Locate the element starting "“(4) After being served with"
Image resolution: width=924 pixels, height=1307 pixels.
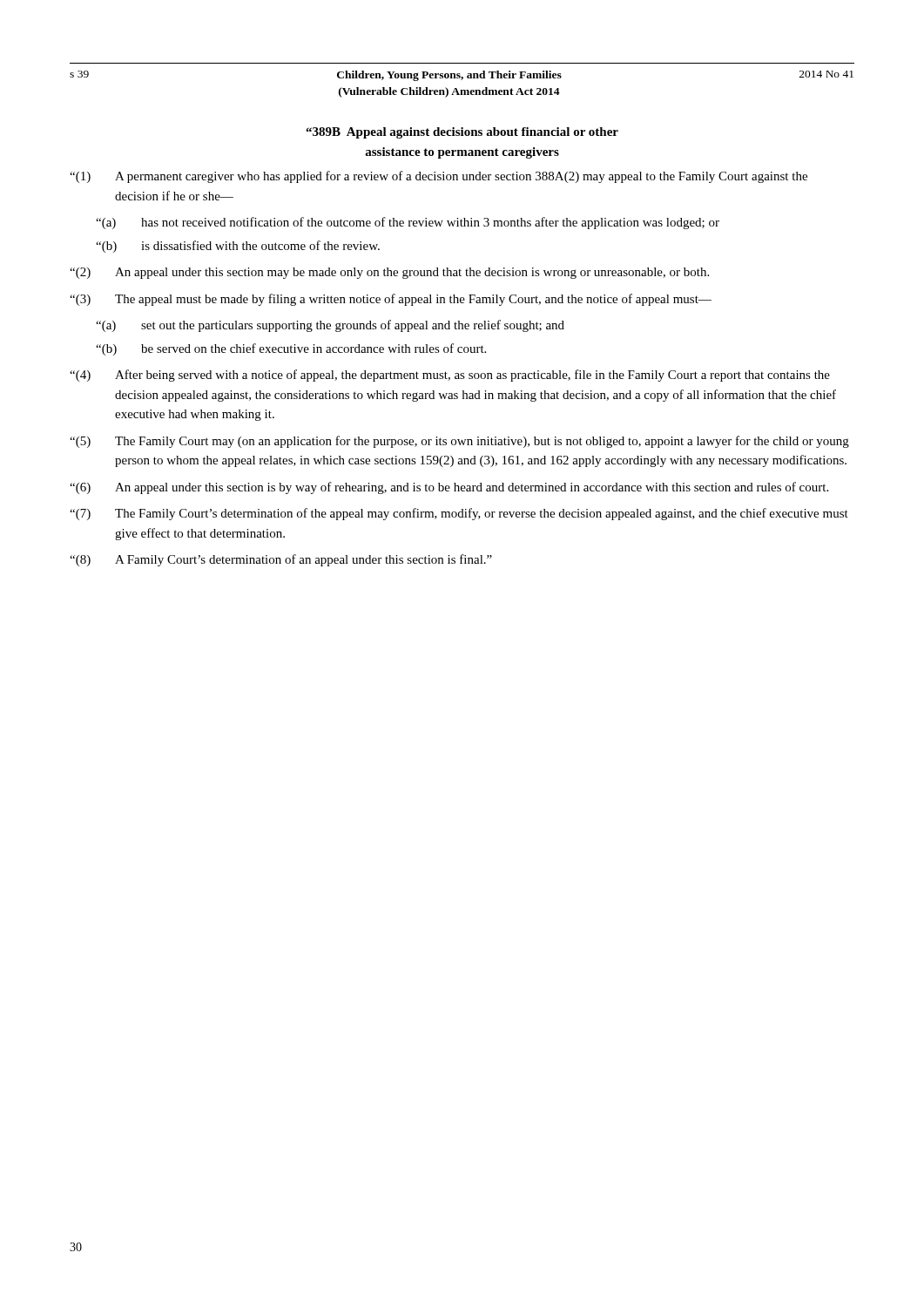point(462,394)
